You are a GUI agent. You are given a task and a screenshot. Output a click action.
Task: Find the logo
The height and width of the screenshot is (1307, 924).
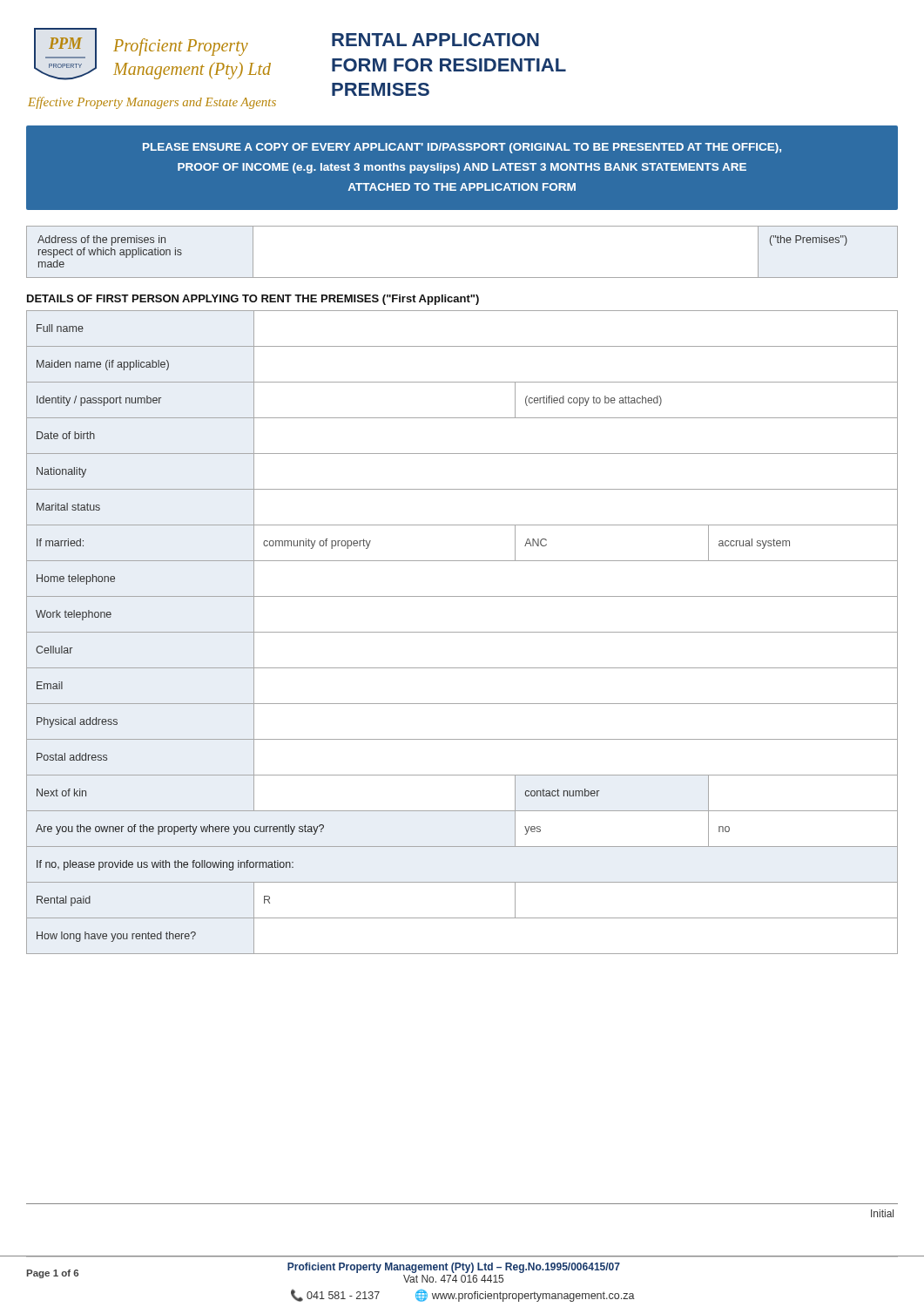coord(161,67)
